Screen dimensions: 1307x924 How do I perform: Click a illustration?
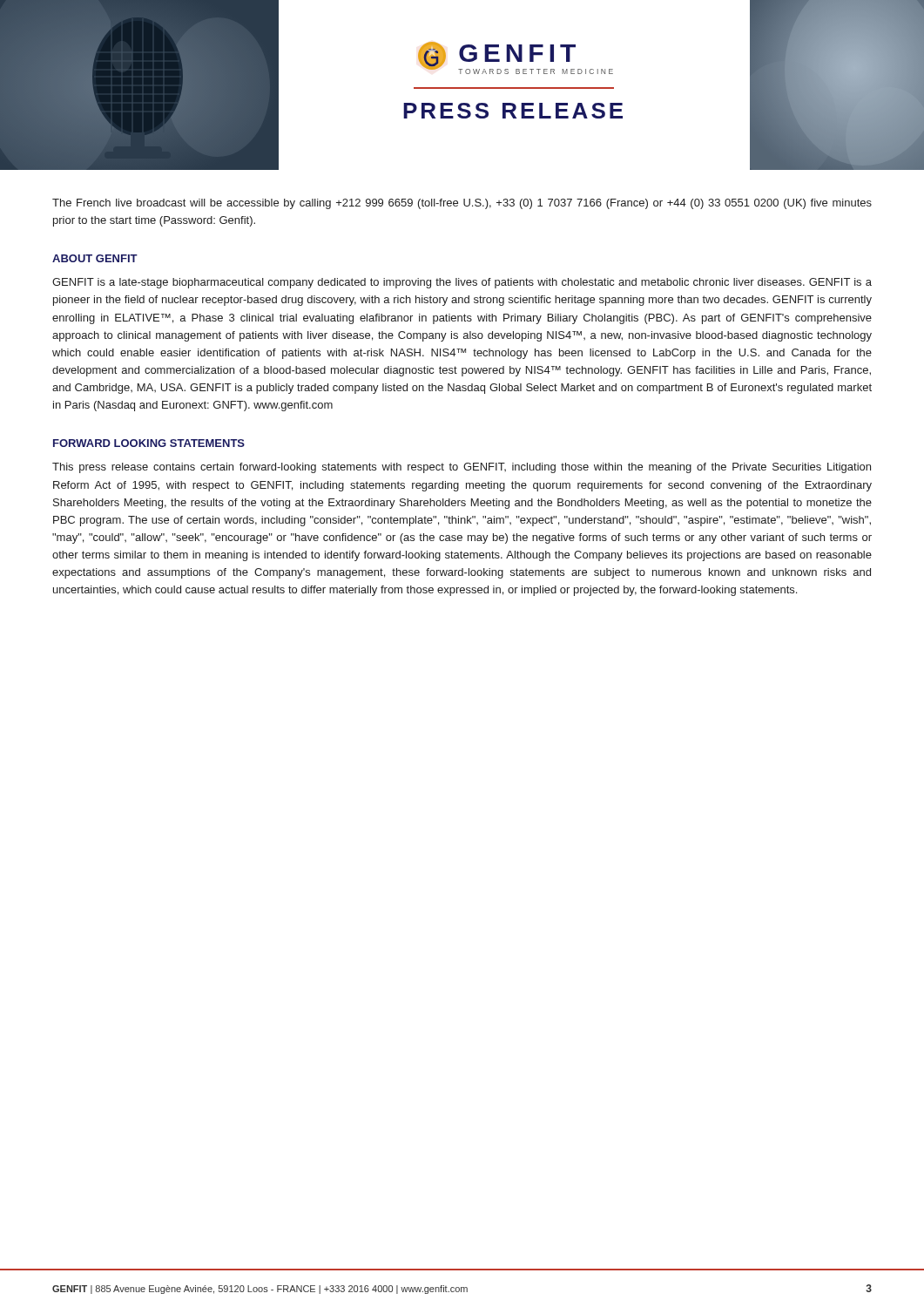pos(462,85)
